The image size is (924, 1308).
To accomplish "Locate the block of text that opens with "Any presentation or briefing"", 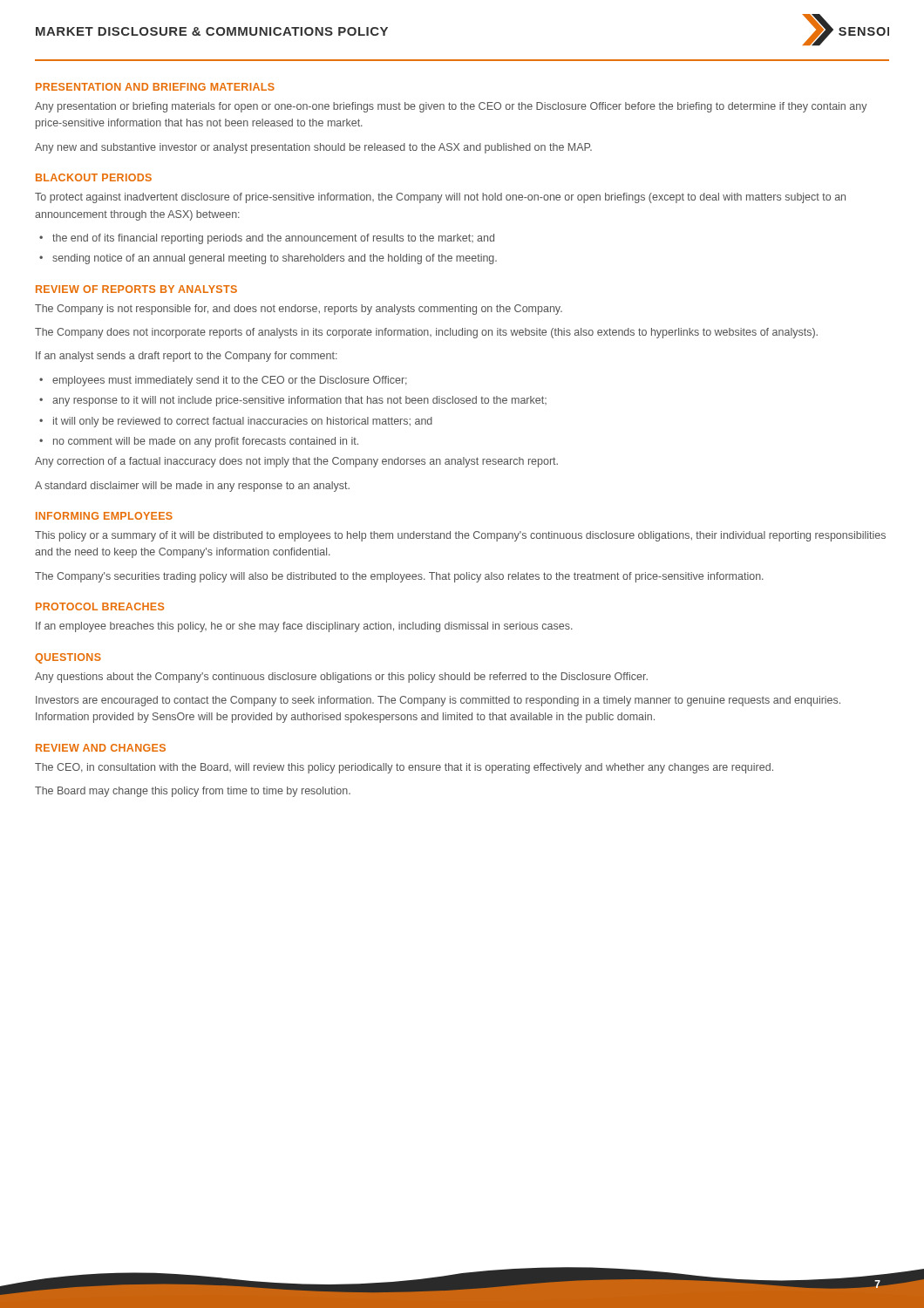I will (x=451, y=115).
